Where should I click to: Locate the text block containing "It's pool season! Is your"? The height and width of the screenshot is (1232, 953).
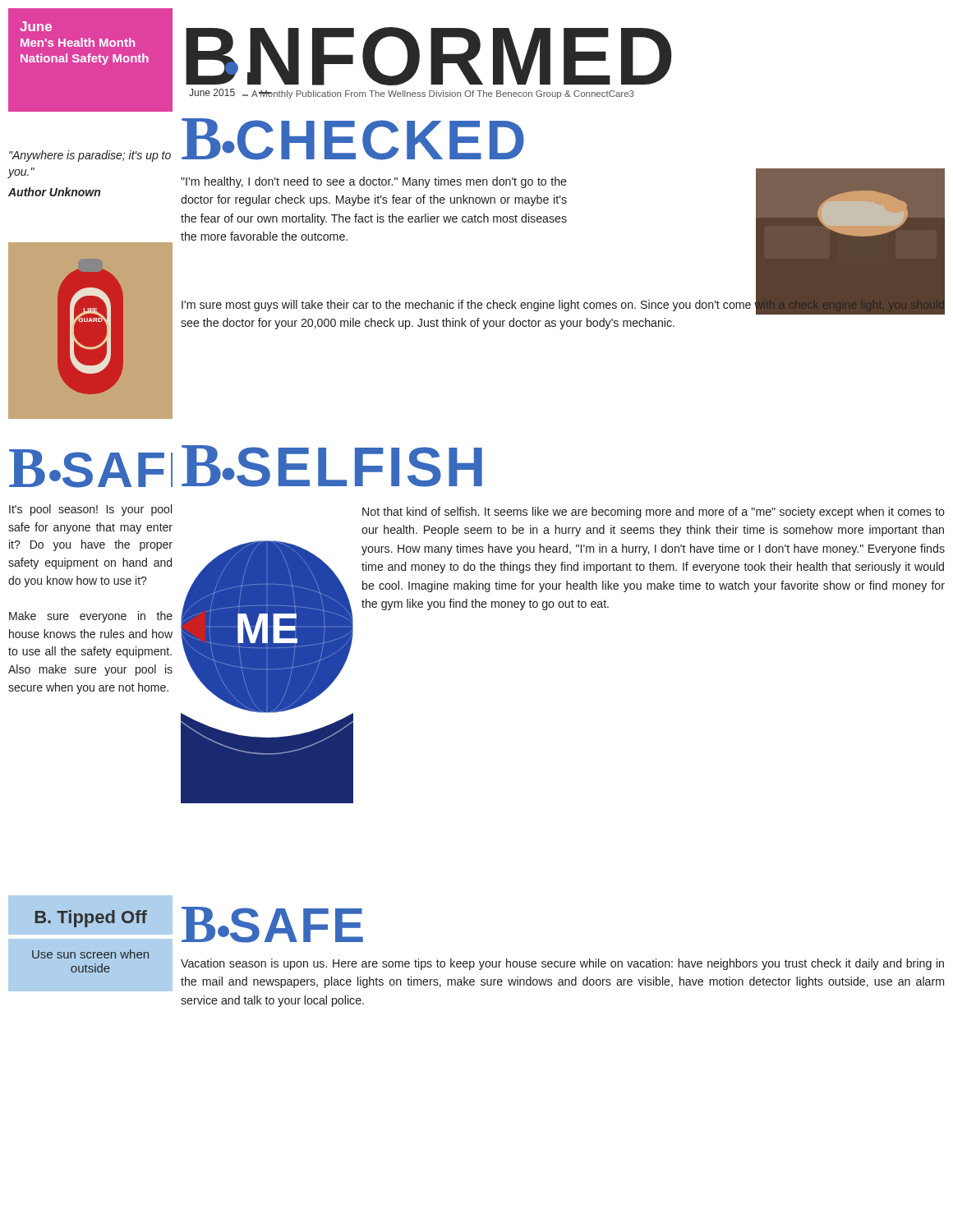(x=90, y=545)
